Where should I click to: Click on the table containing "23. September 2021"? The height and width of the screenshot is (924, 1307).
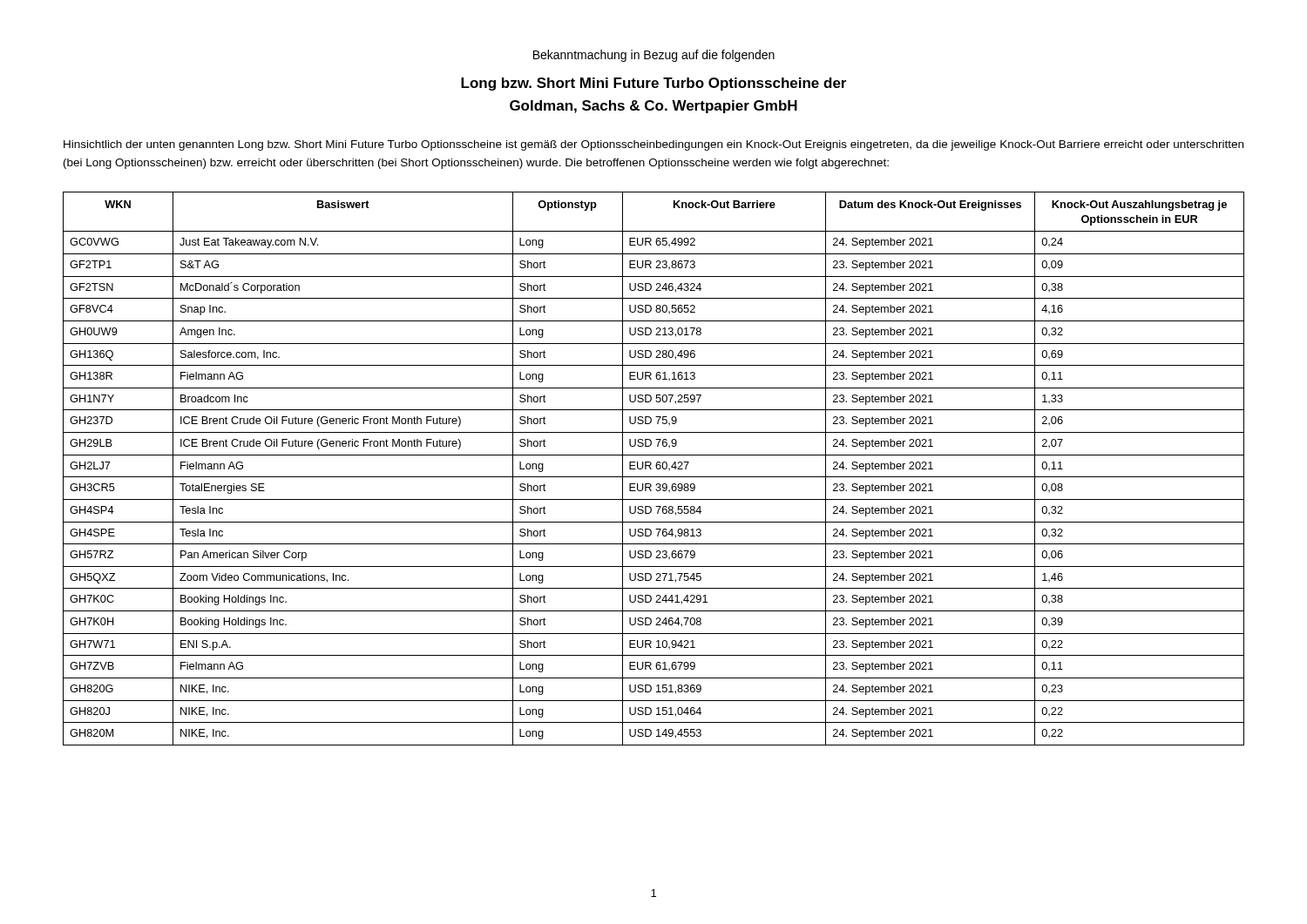(x=654, y=468)
